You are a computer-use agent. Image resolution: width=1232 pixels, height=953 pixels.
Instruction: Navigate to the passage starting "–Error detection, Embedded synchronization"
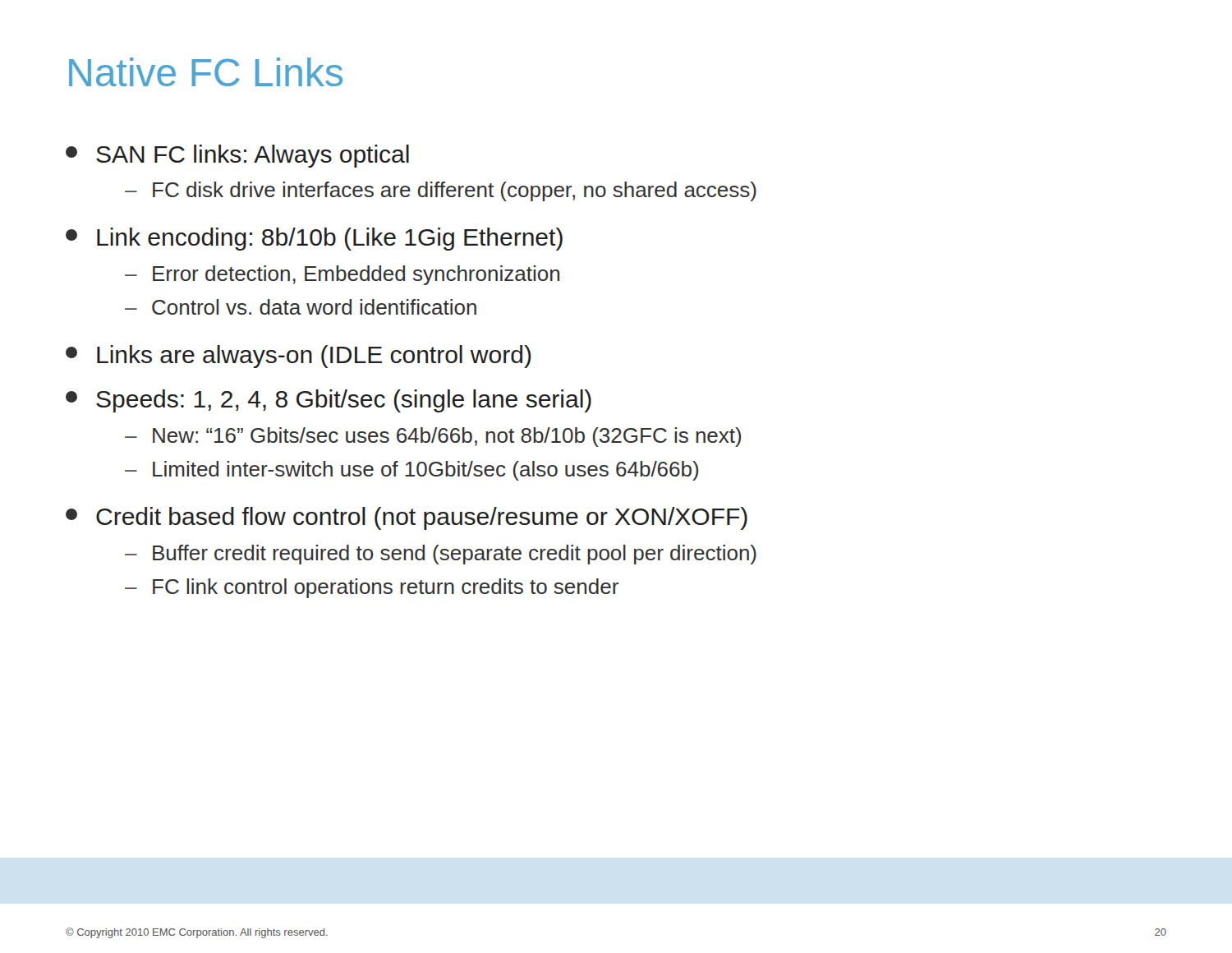[x=343, y=274]
